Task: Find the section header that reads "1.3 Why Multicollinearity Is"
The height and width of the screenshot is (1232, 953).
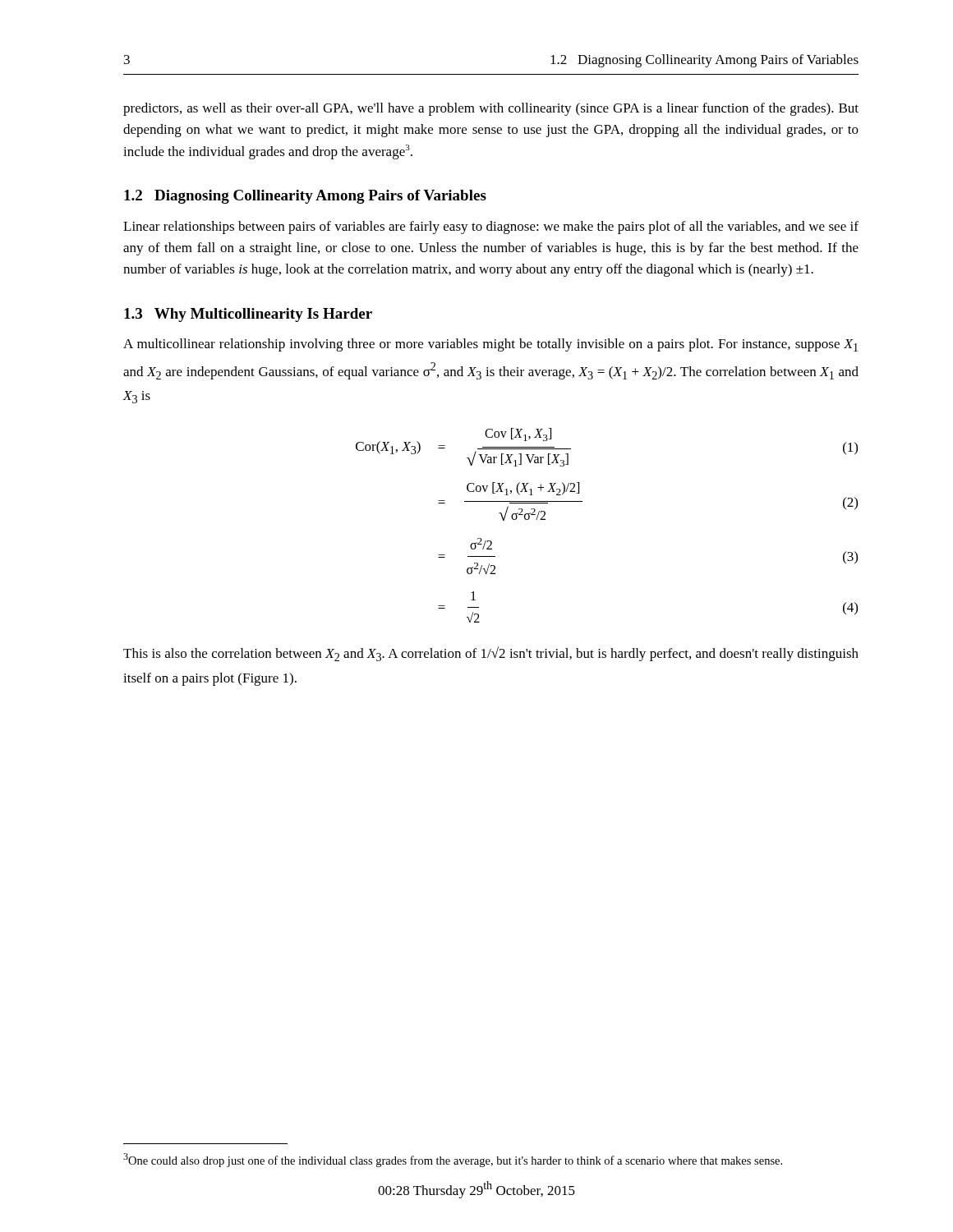Action: pos(248,313)
